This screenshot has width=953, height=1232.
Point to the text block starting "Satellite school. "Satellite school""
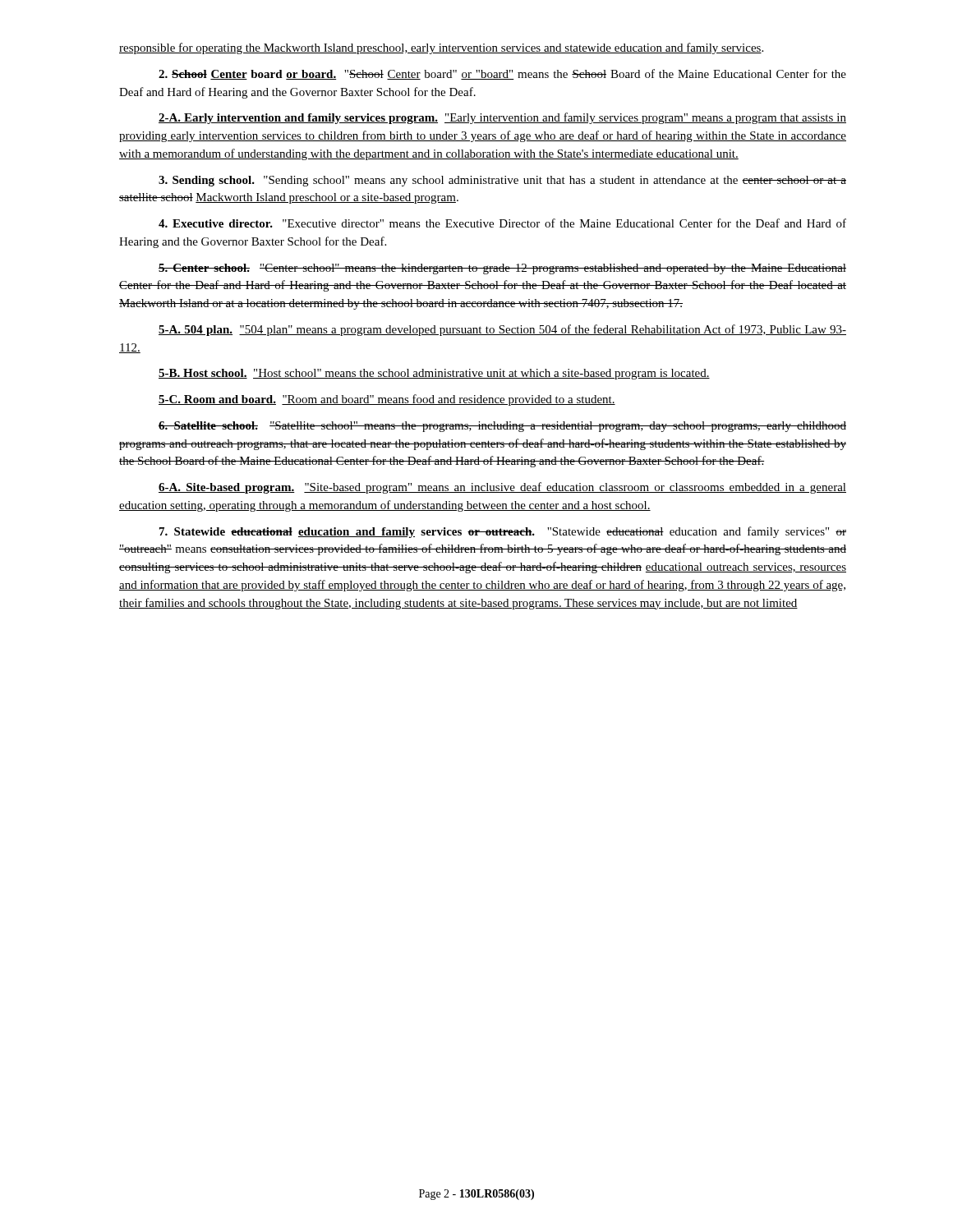point(483,443)
